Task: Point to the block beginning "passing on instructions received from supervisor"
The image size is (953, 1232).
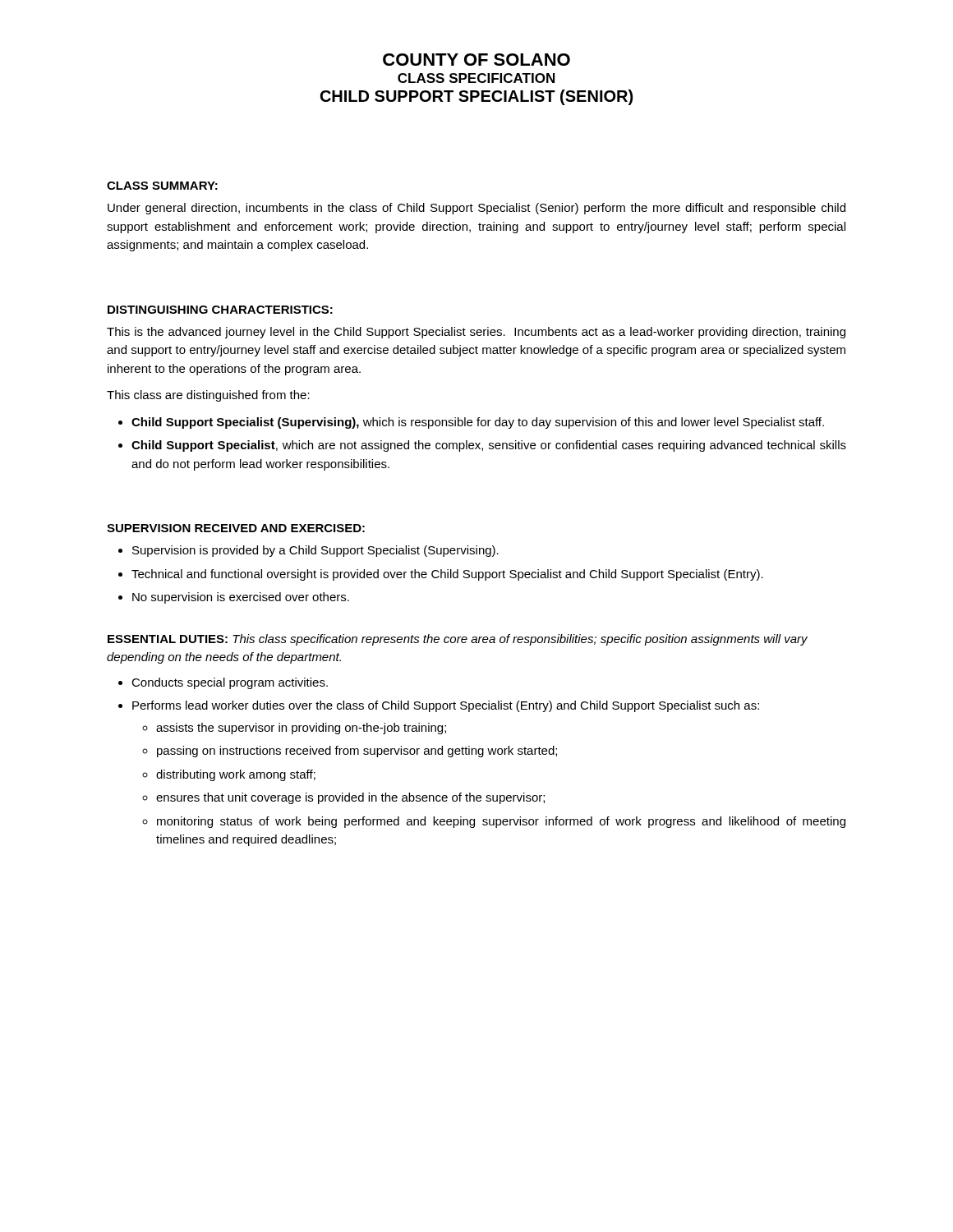Action: point(357,750)
